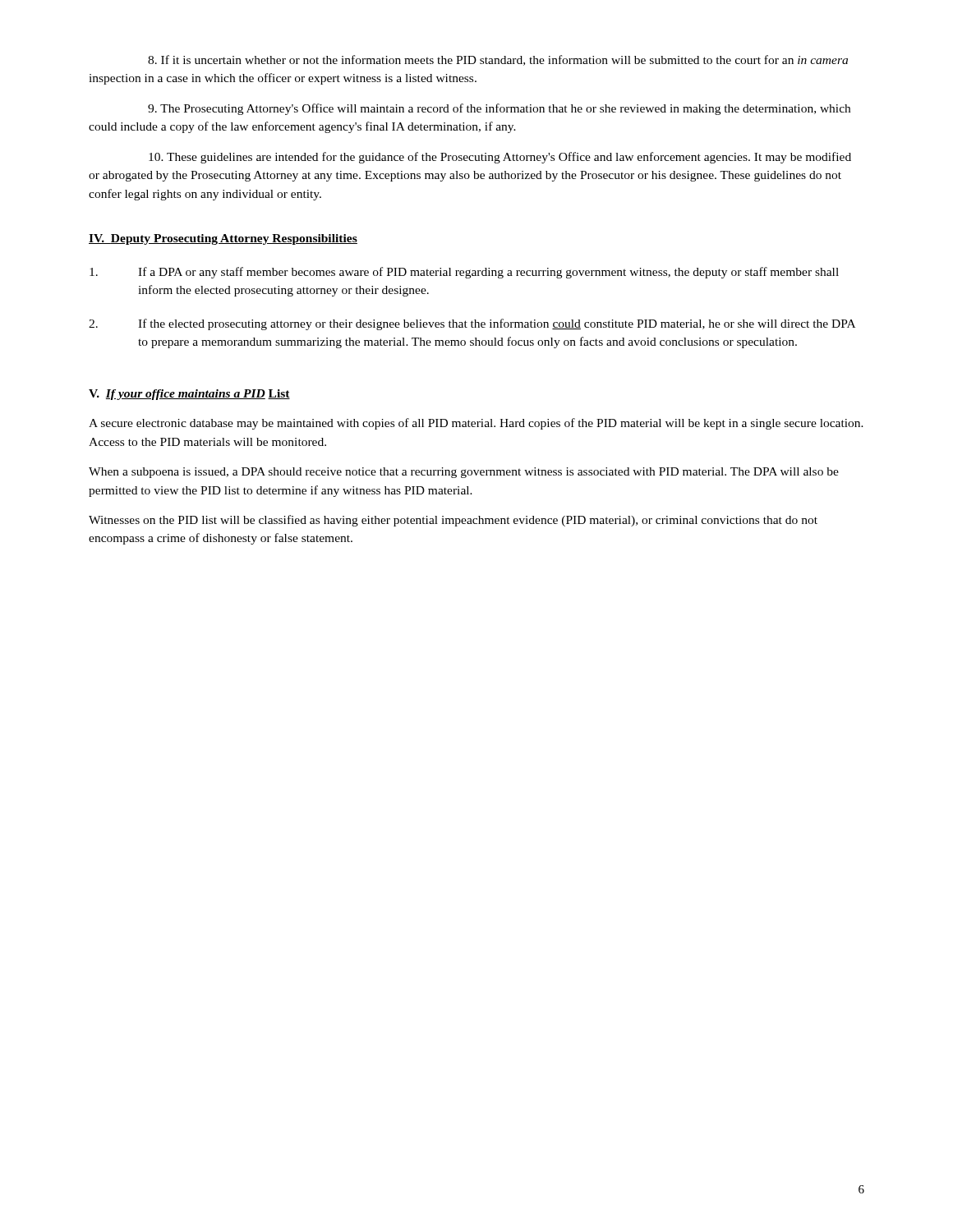Viewport: 953px width, 1232px height.
Task: Locate the block of text that opens with "If a DPA or any"
Action: (476, 281)
